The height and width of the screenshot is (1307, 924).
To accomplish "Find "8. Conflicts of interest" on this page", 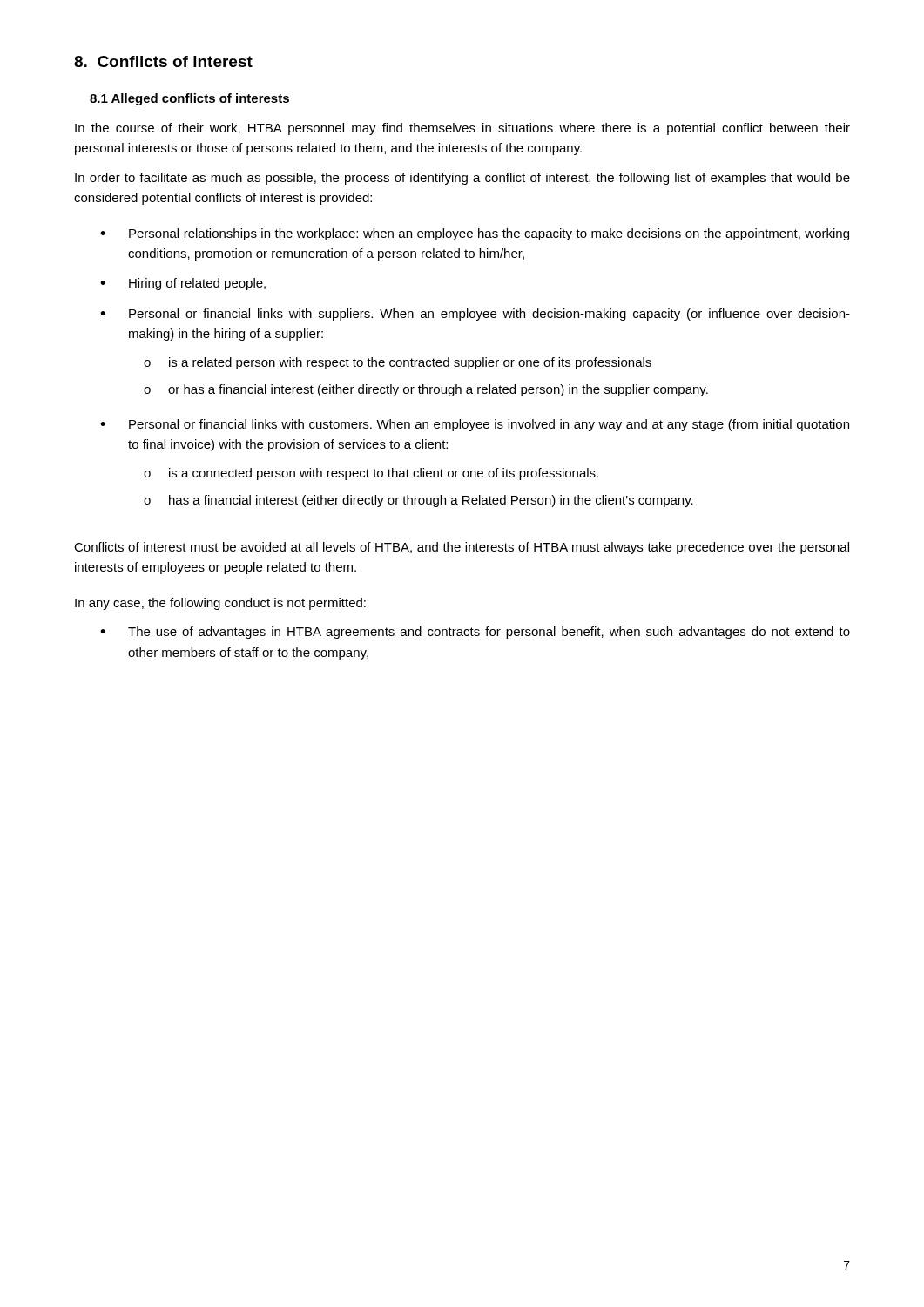I will [x=163, y=61].
